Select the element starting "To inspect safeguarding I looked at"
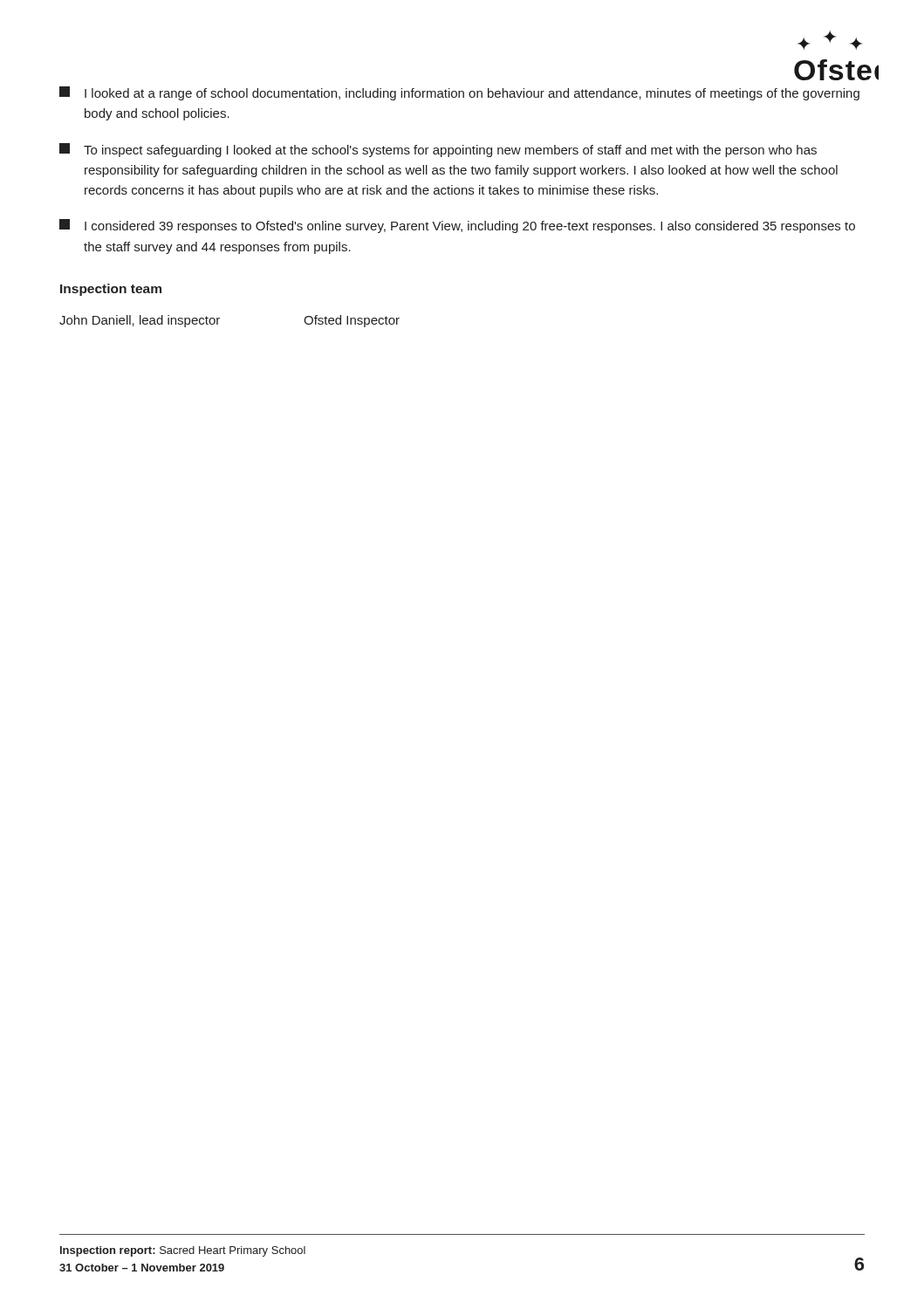The width and height of the screenshot is (924, 1309). click(x=462, y=170)
